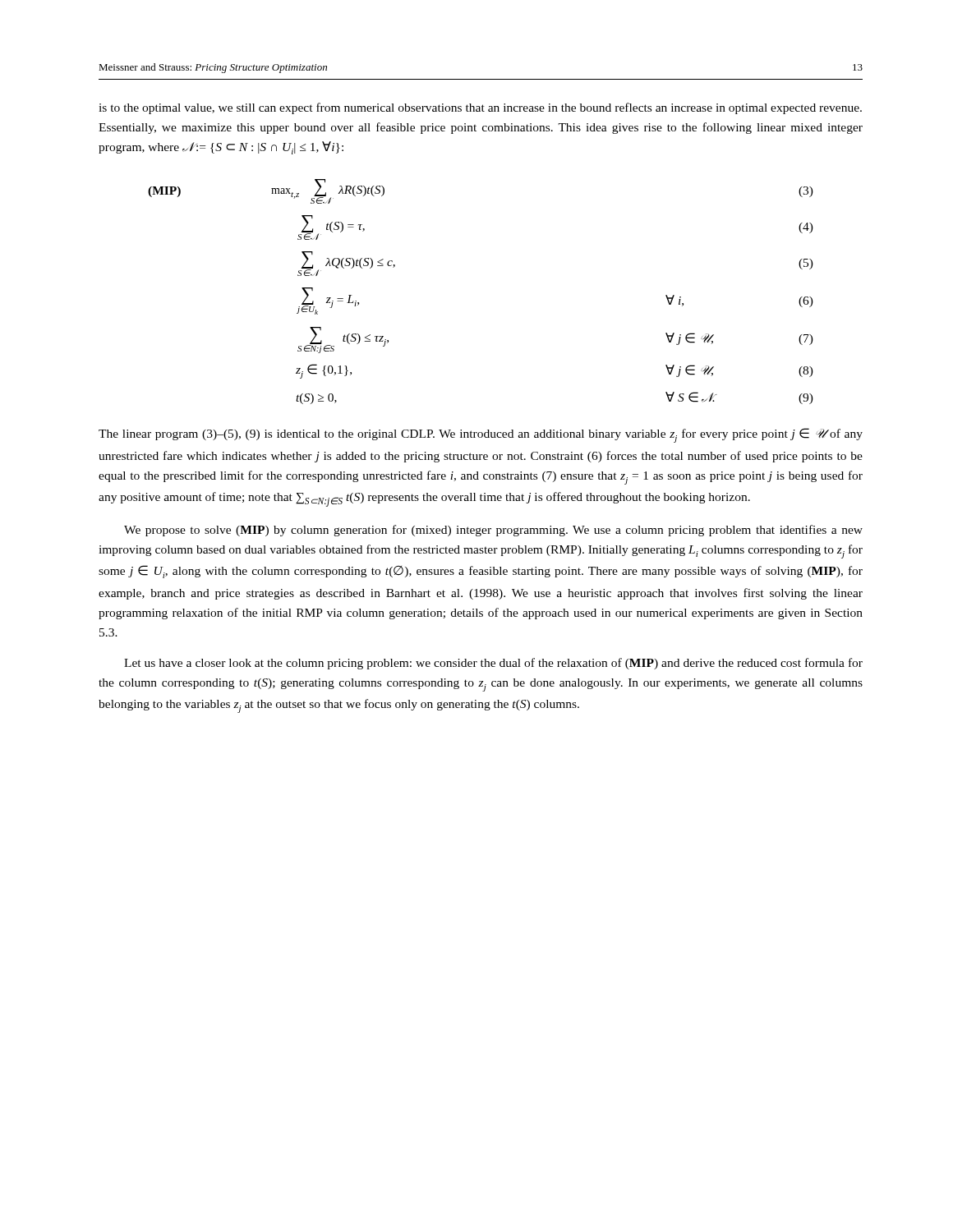953x1232 pixels.
Task: Select the text block that reads "The linear program (3)–(5), (9)"
Action: 481,466
